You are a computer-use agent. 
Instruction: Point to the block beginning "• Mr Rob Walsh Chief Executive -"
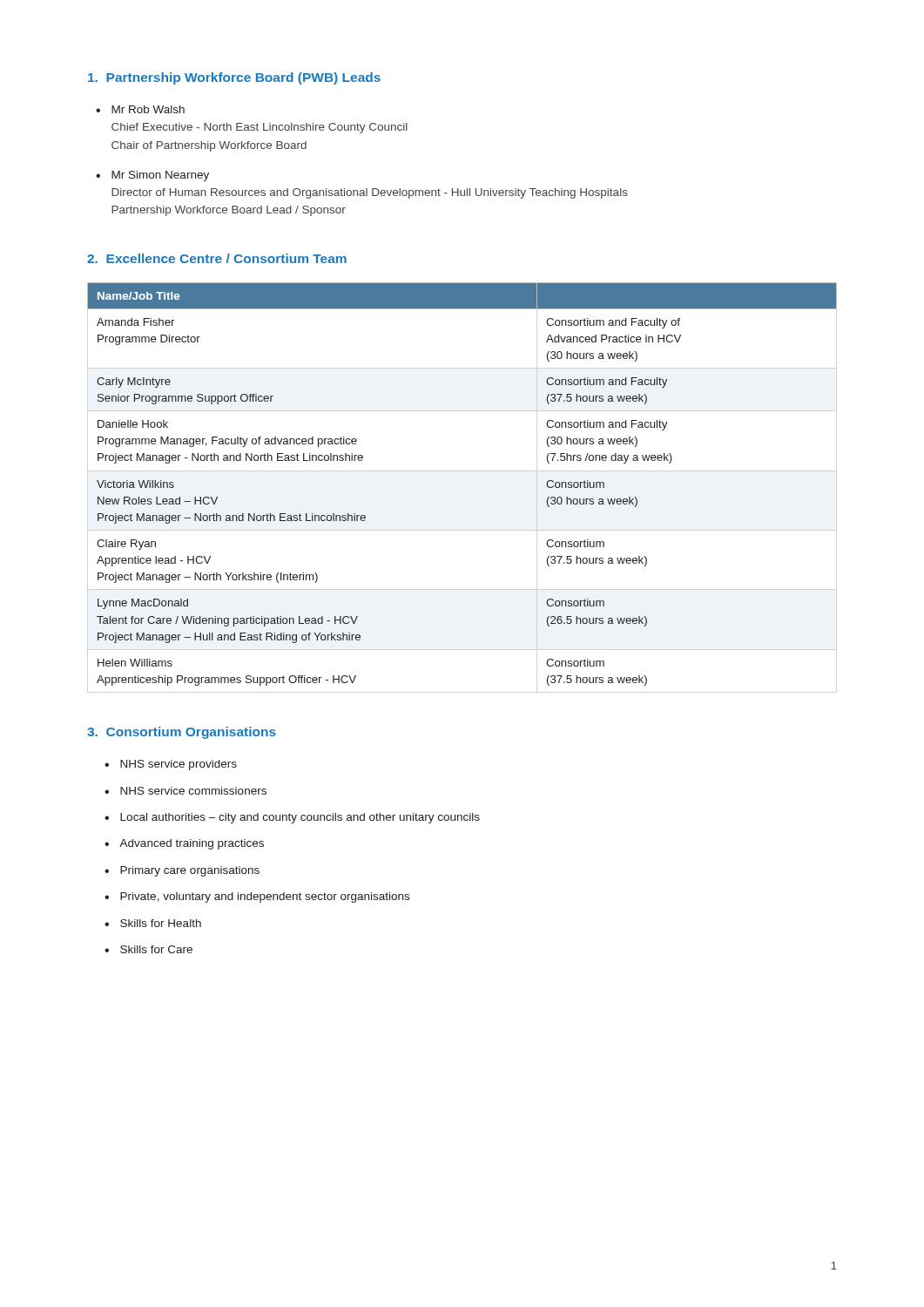point(252,127)
